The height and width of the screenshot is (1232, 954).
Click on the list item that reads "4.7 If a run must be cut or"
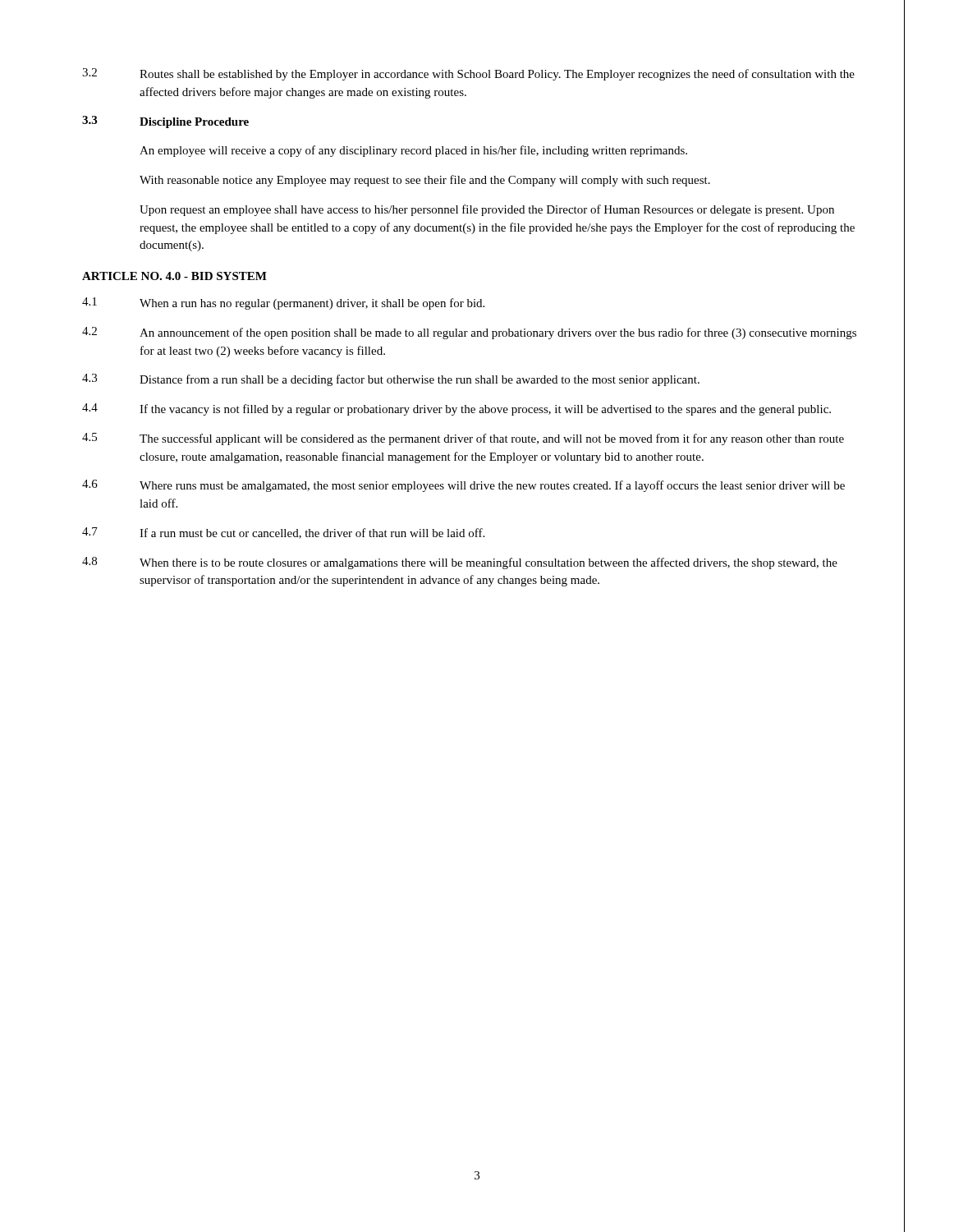(x=473, y=534)
